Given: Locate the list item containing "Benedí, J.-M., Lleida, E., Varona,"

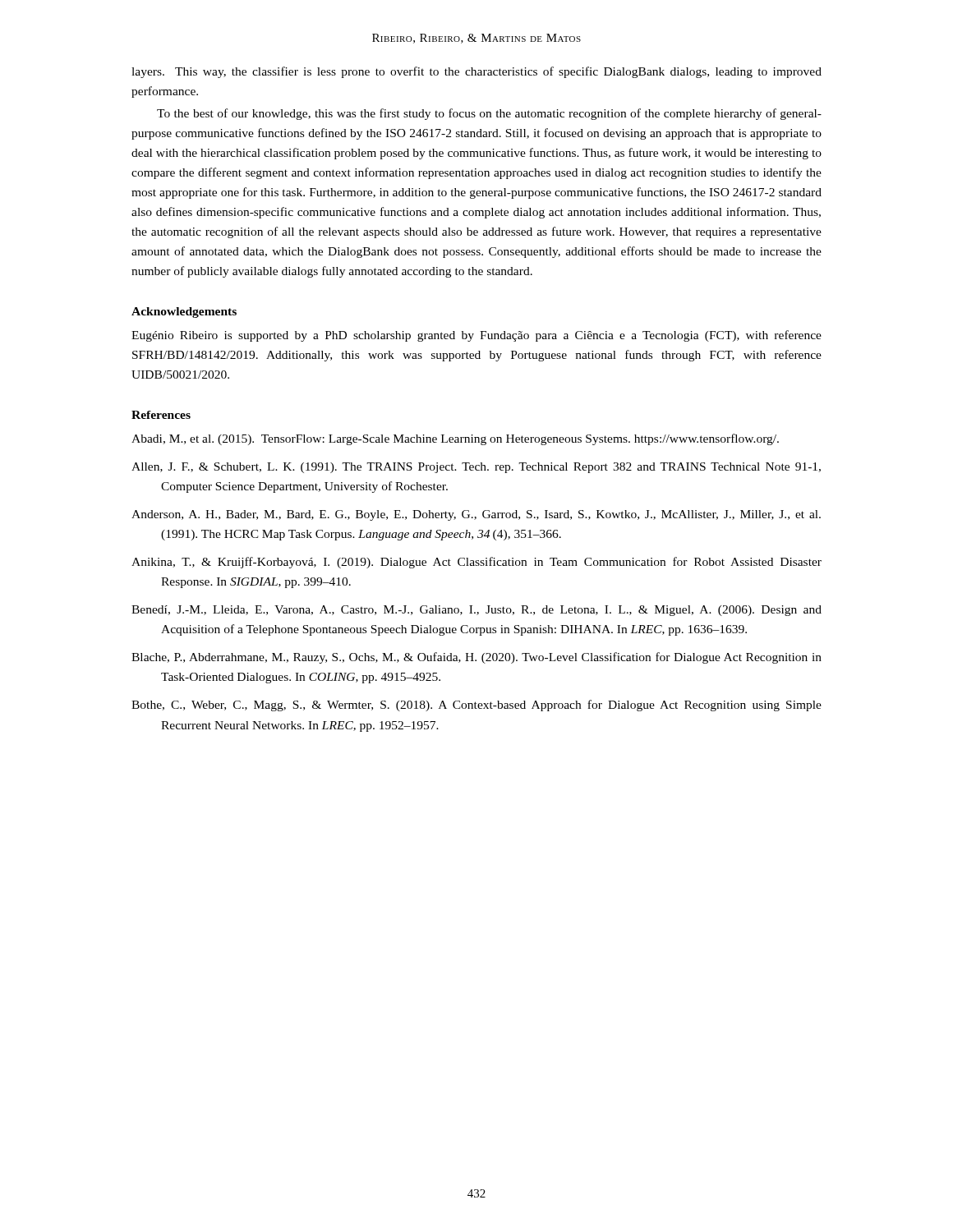Looking at the screenshot, I should coord(476,619).
